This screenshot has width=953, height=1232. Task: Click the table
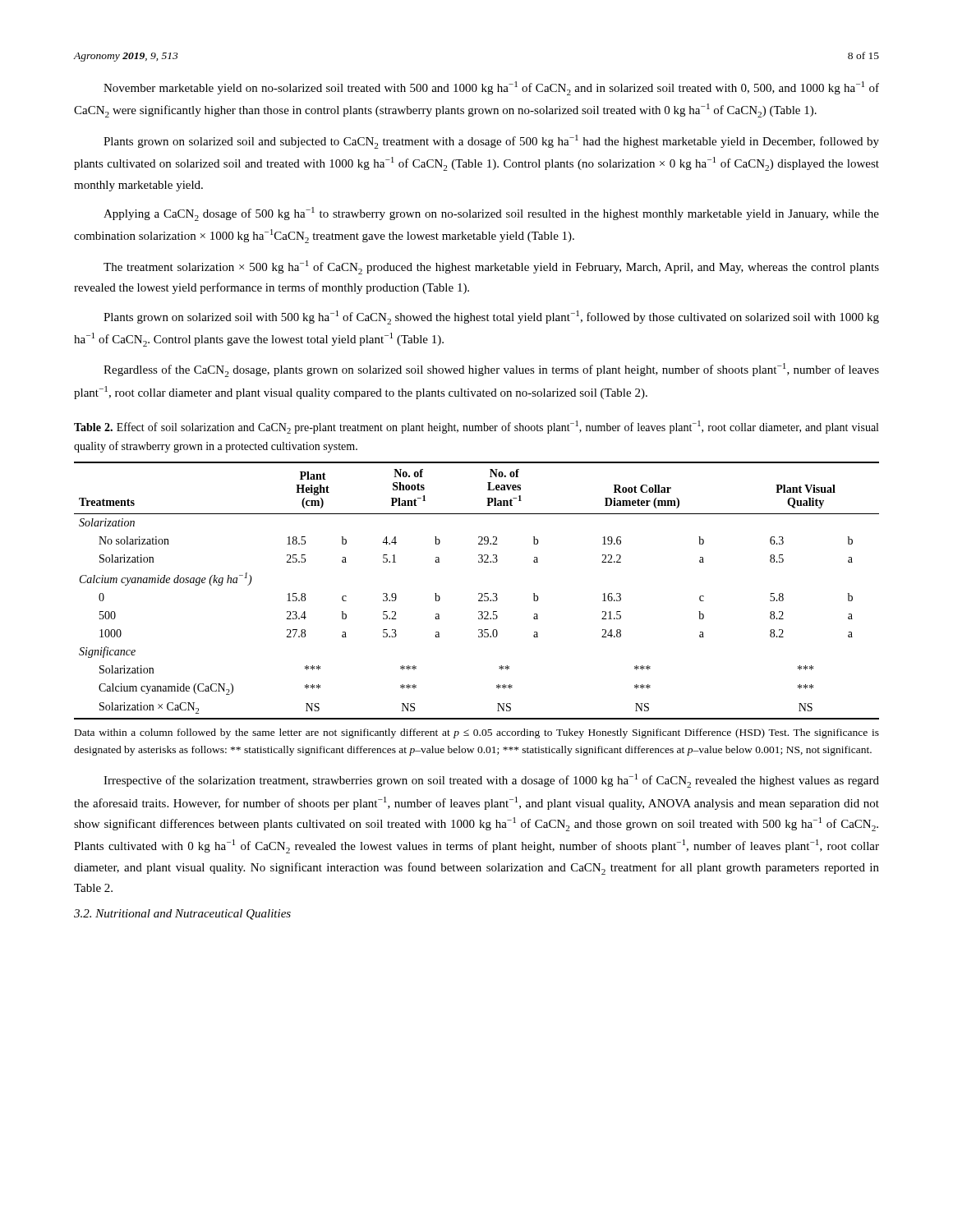tap(476, 591)
